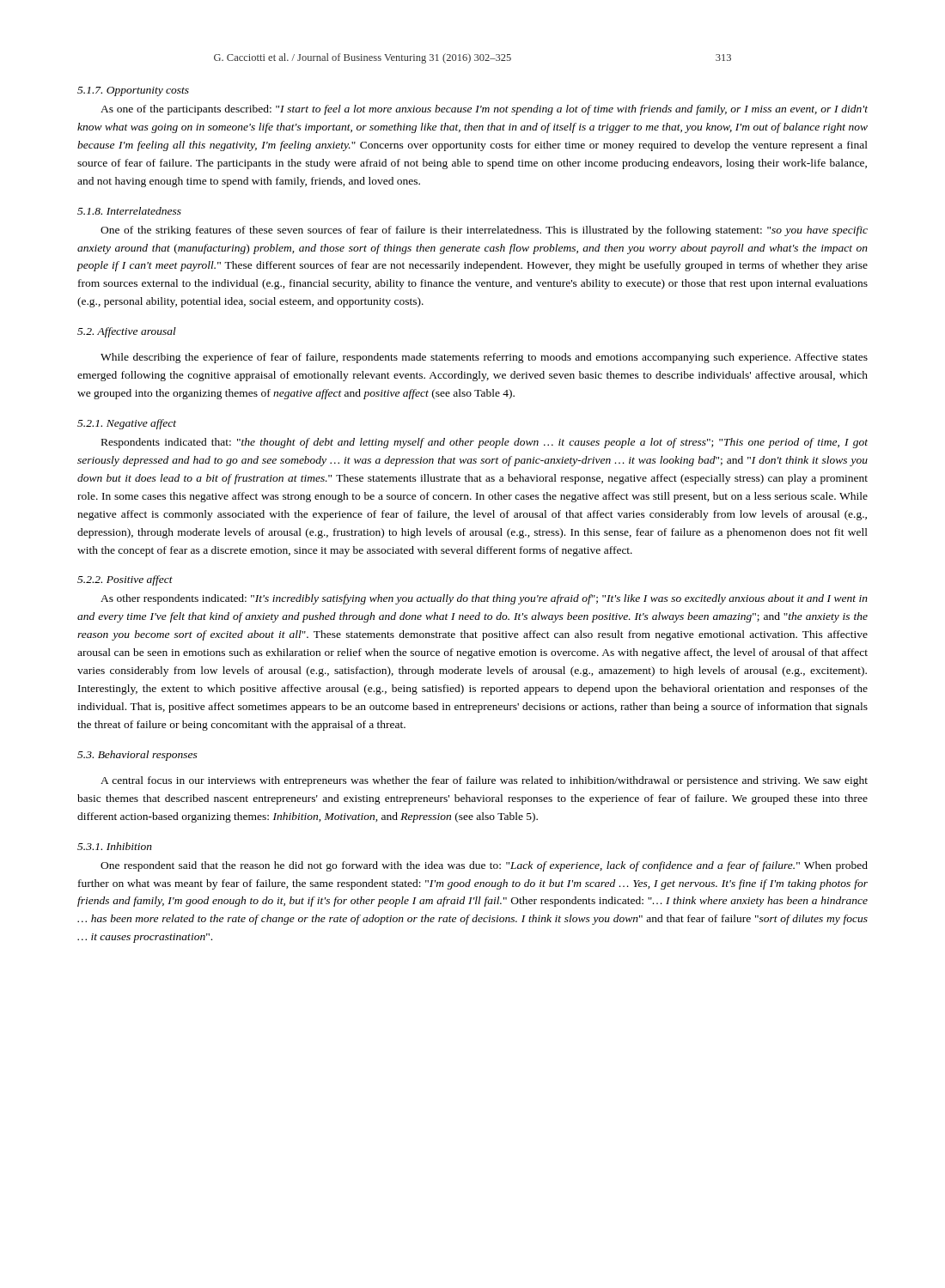Navigate to the passage starting "As one of the participants"
Viewport: 945px width, 1288px height.
[472, 145]
